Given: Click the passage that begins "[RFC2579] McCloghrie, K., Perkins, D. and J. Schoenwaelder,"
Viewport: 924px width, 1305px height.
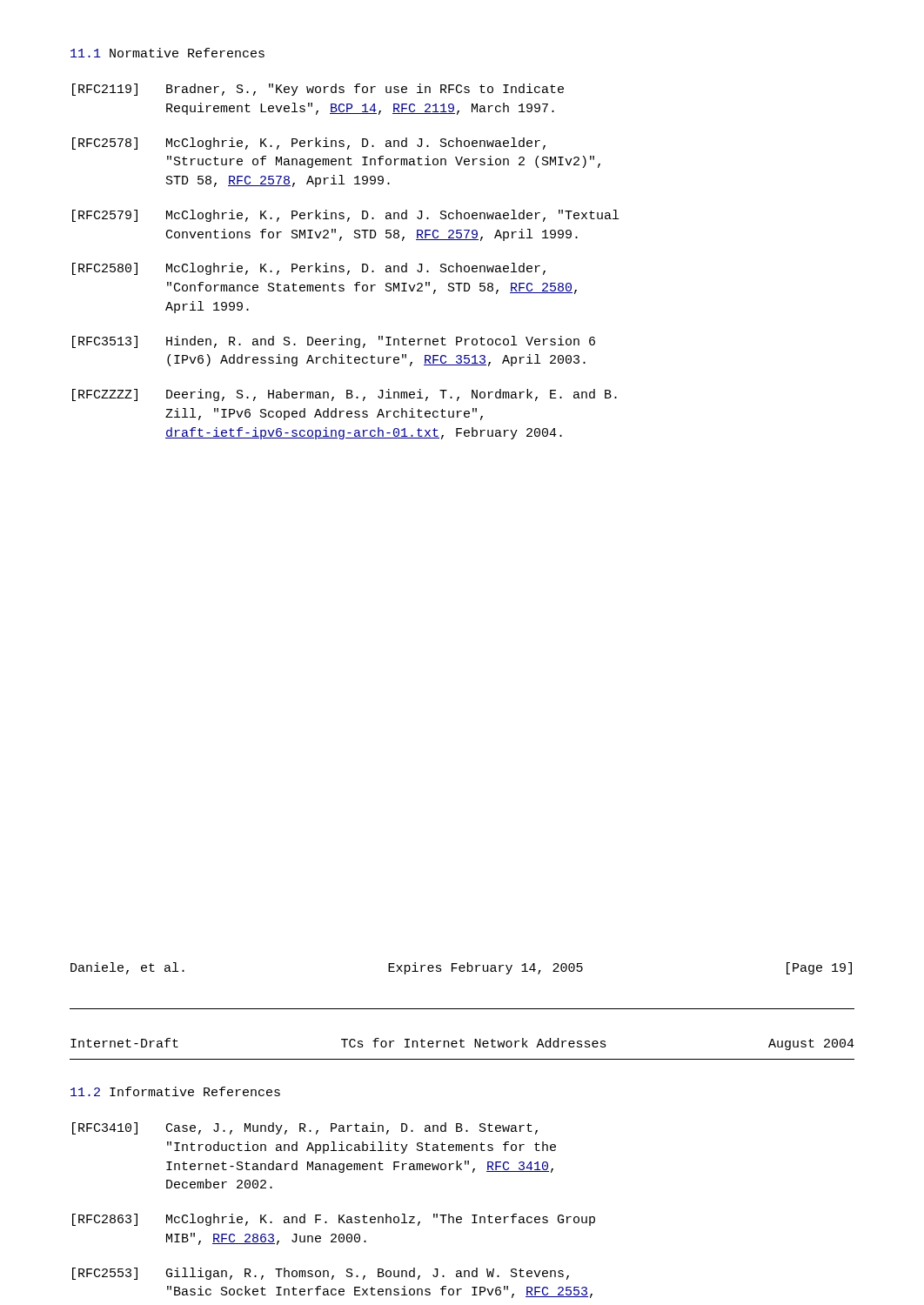Looking at the screenshot, I should click(462, 226).
